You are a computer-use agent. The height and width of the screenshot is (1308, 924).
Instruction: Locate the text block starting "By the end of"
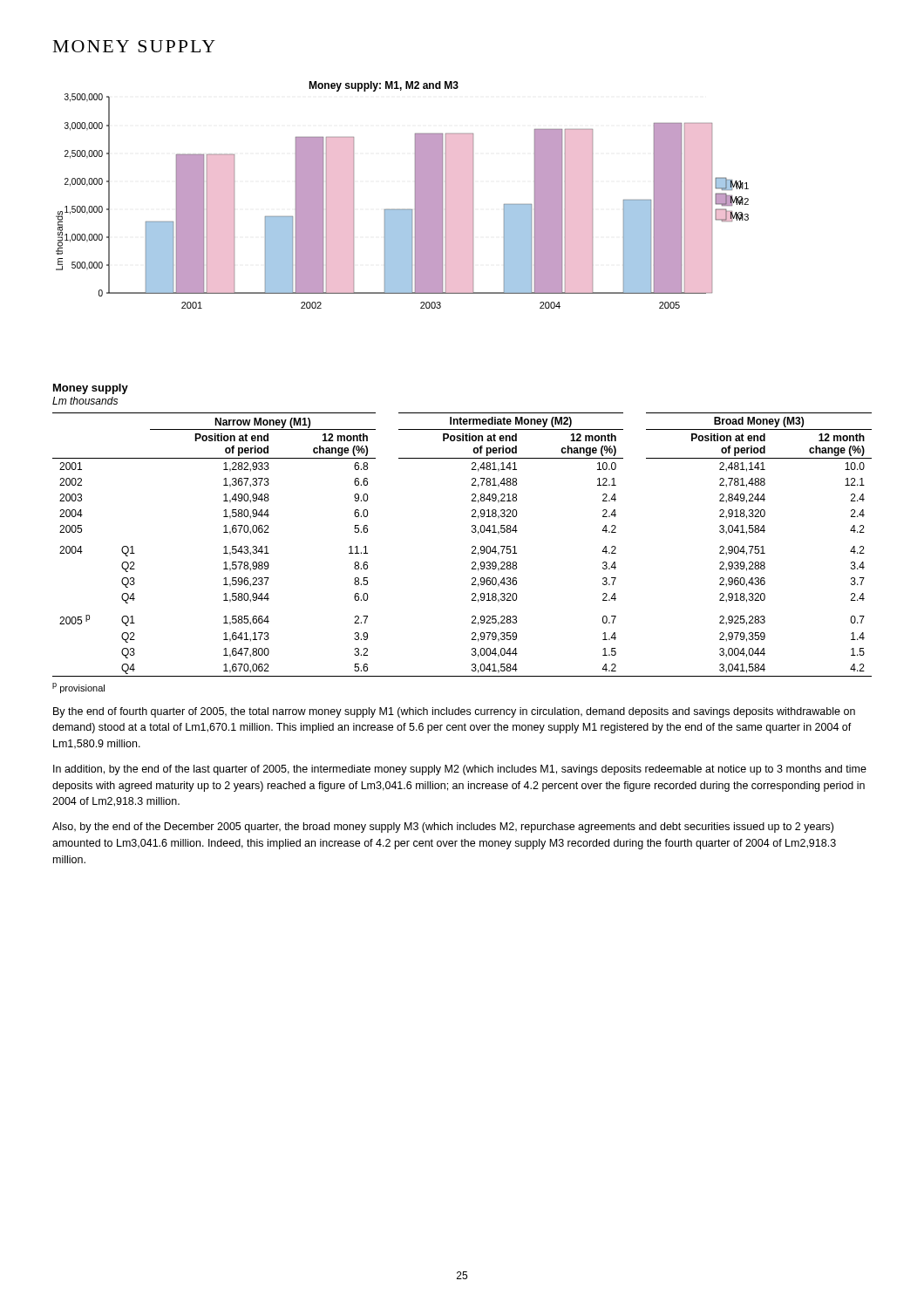[x=454, y=728]
